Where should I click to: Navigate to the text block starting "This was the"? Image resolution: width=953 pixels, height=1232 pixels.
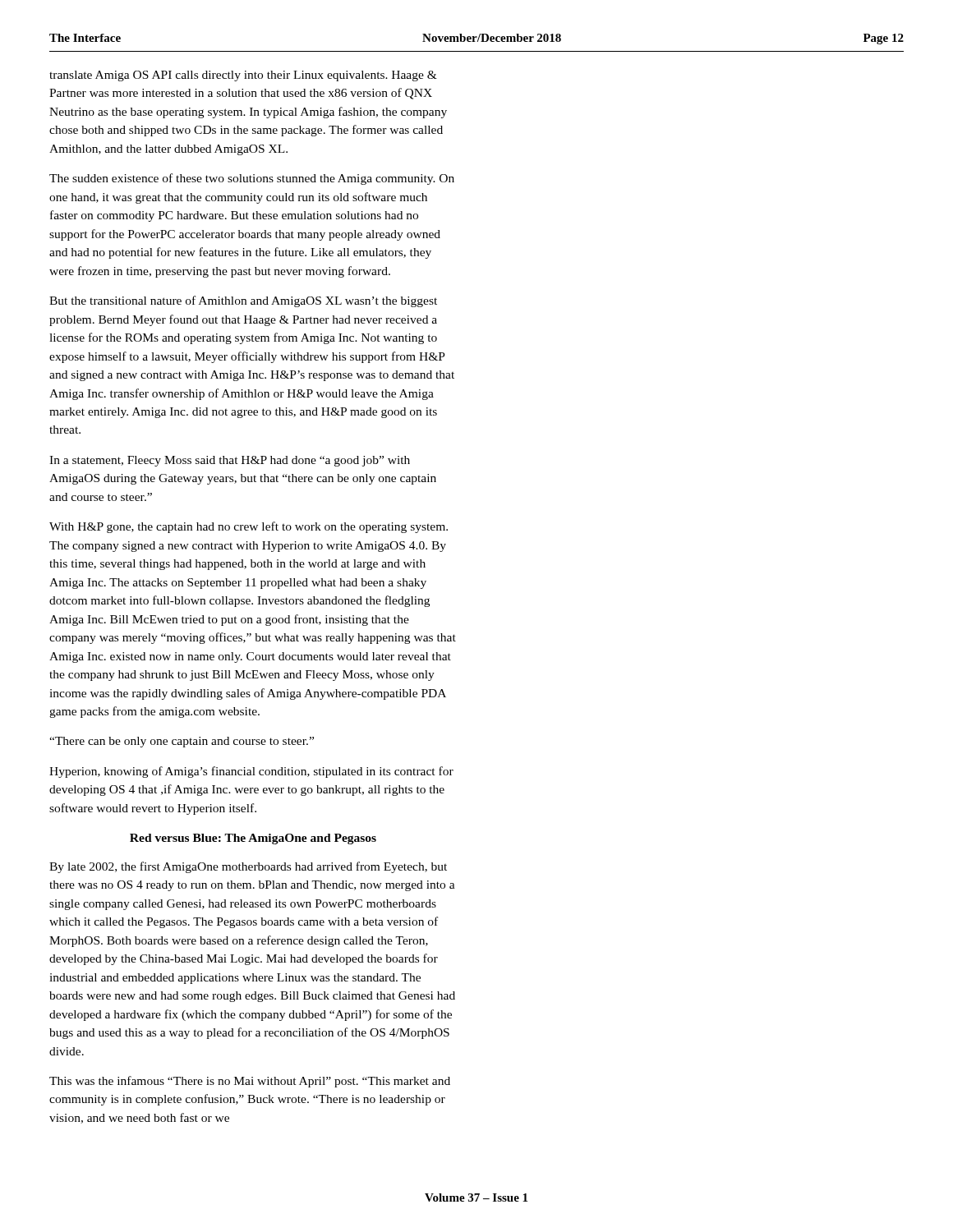(250, 1099)
